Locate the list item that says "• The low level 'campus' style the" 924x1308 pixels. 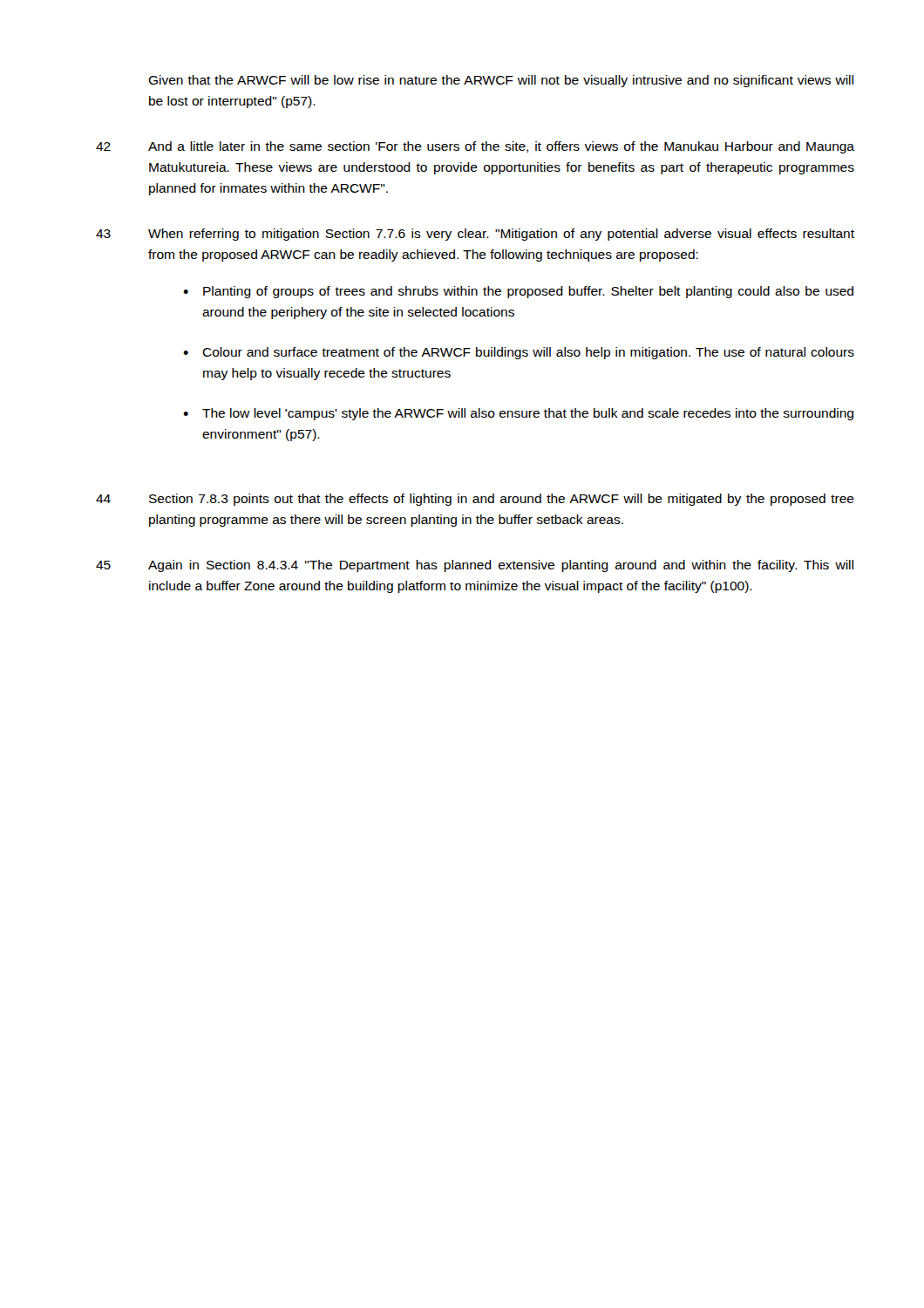coord(519,424)
